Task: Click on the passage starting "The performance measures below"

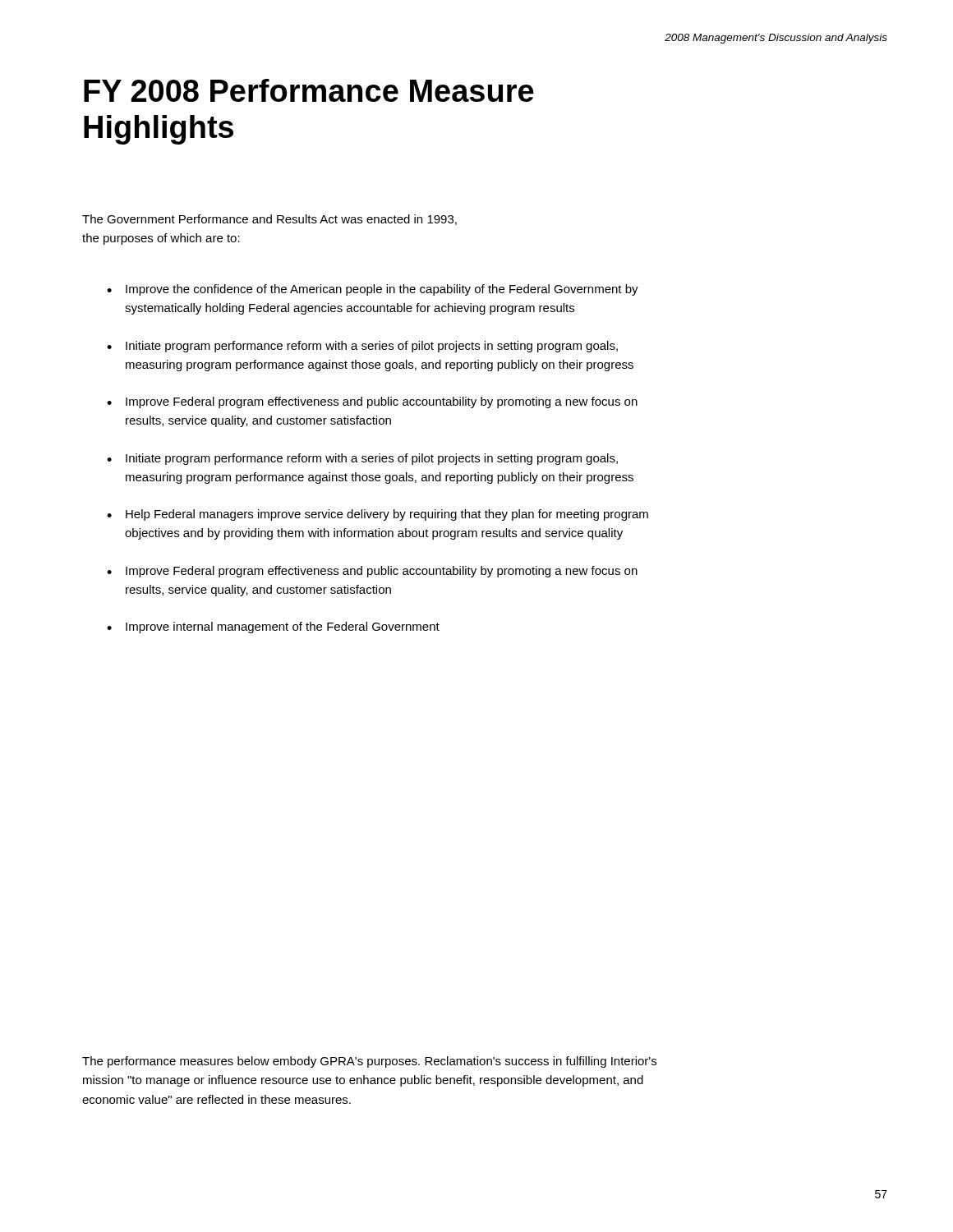Action: point(370,1080)
